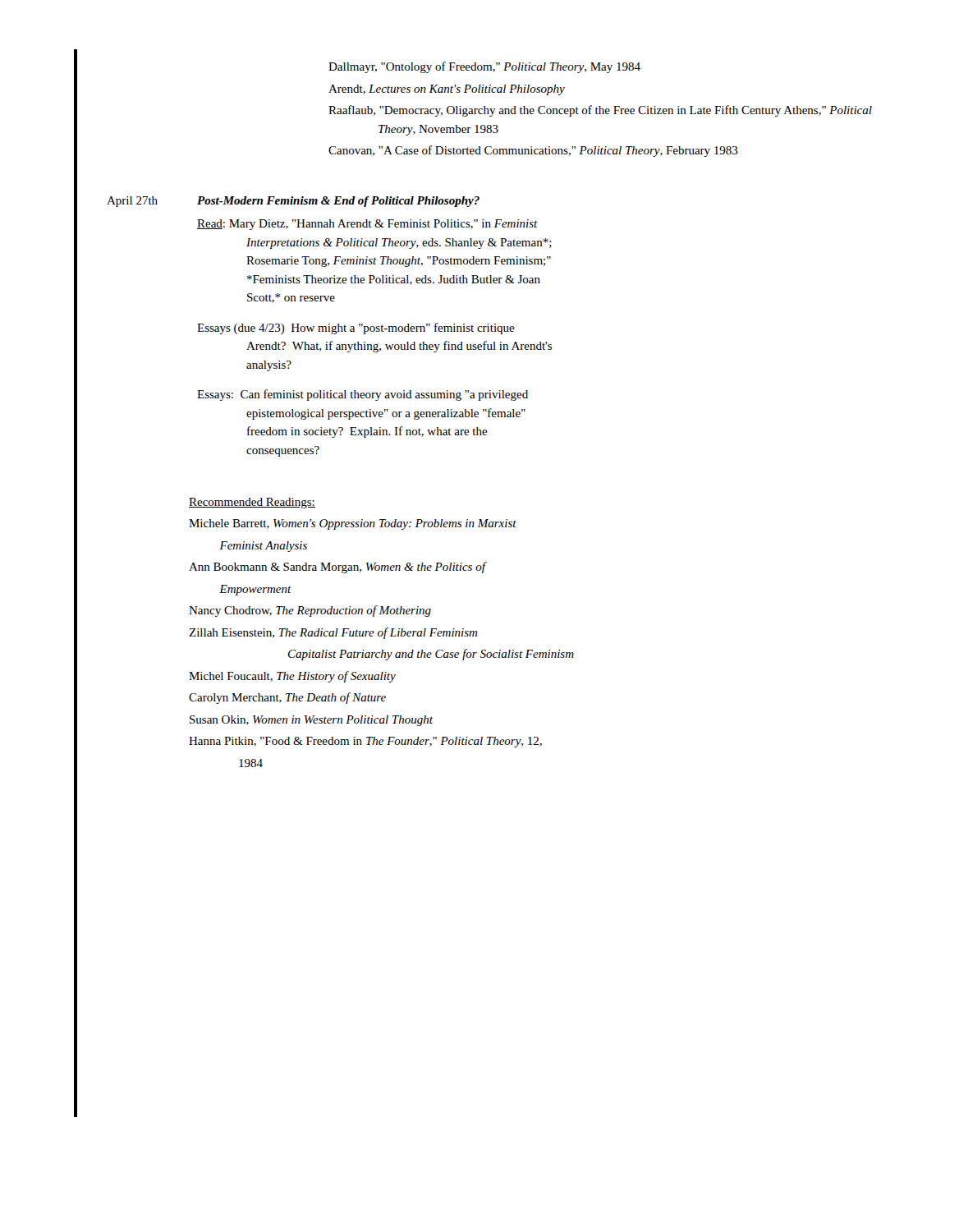Where is the section header that starts "Post-Modern Feminism &"?
The height and width of the screenshot is (1232, 959).
tap(338, 200)
